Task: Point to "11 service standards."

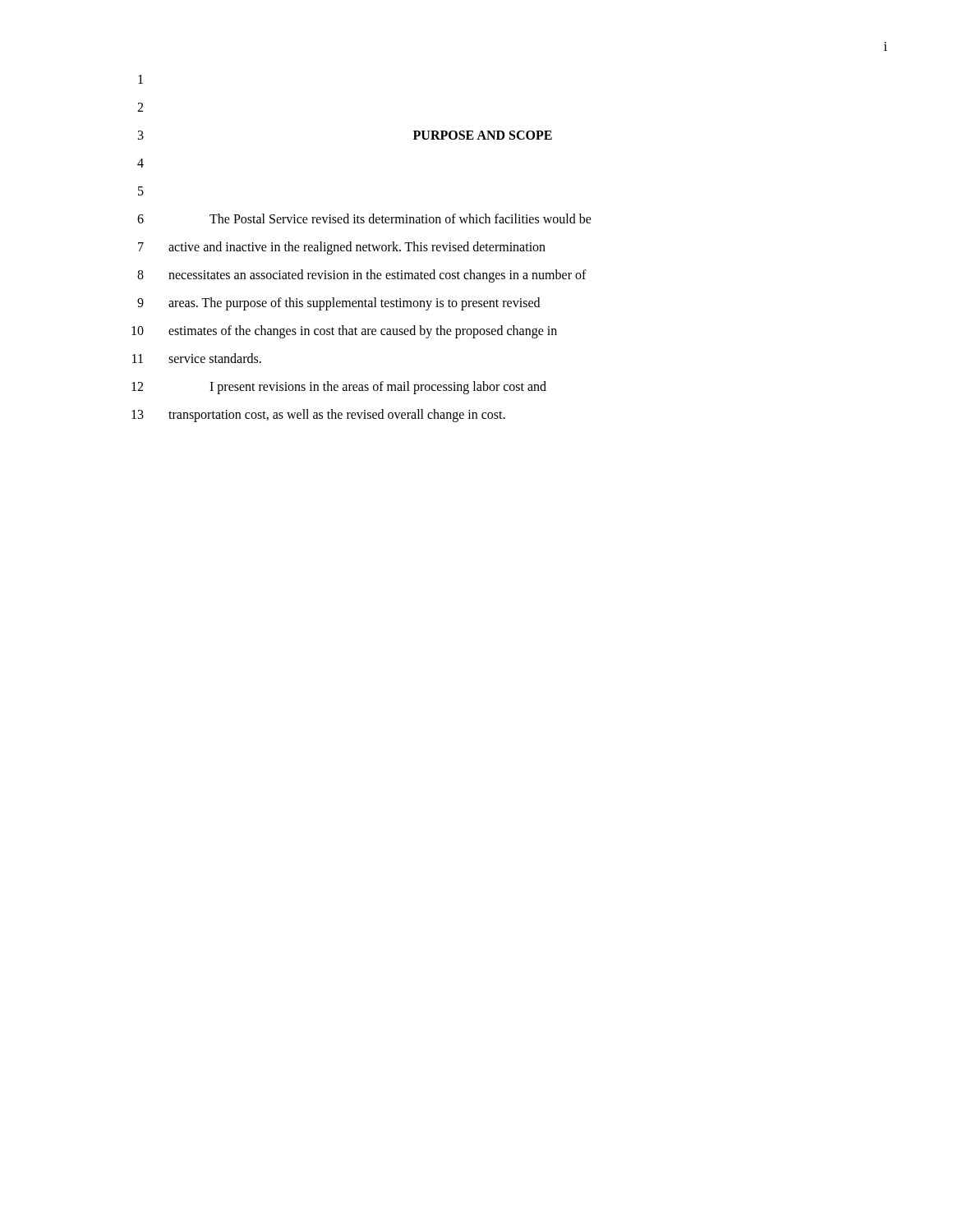Action: [x=197, y=358]
